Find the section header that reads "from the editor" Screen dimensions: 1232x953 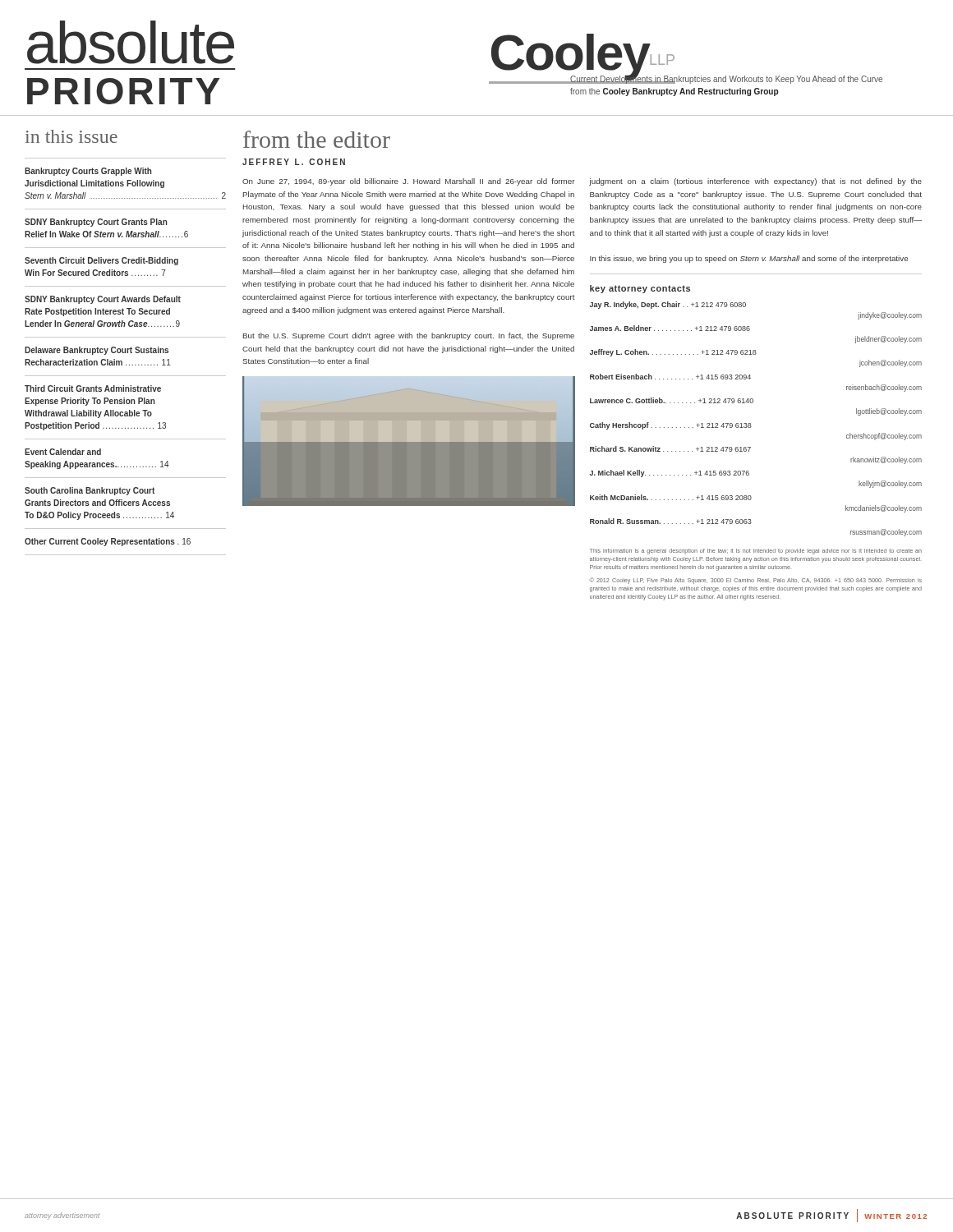pos(316,139)
